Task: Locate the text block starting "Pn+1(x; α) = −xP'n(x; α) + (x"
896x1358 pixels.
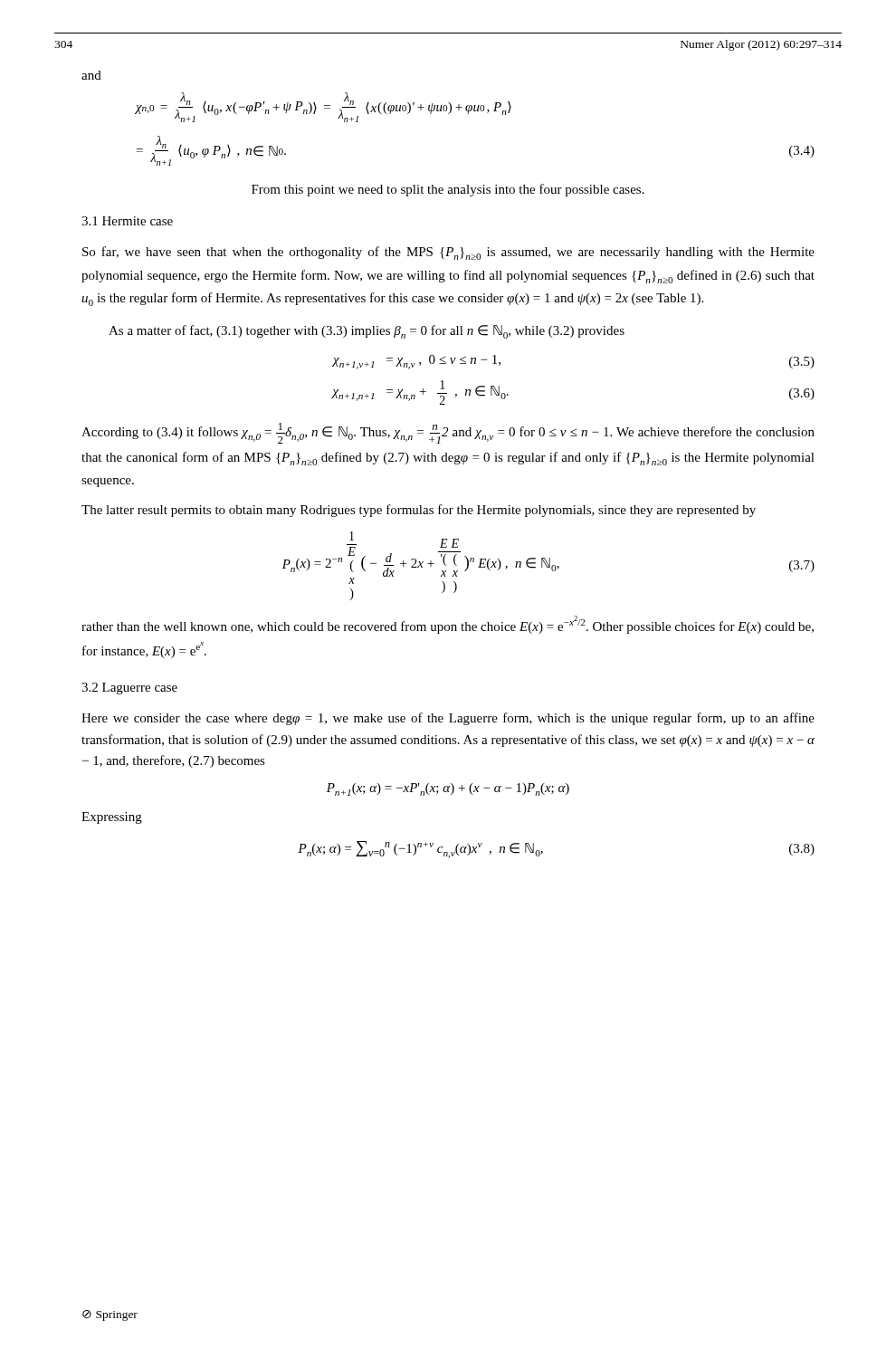Action: click(x=448, y=789)
